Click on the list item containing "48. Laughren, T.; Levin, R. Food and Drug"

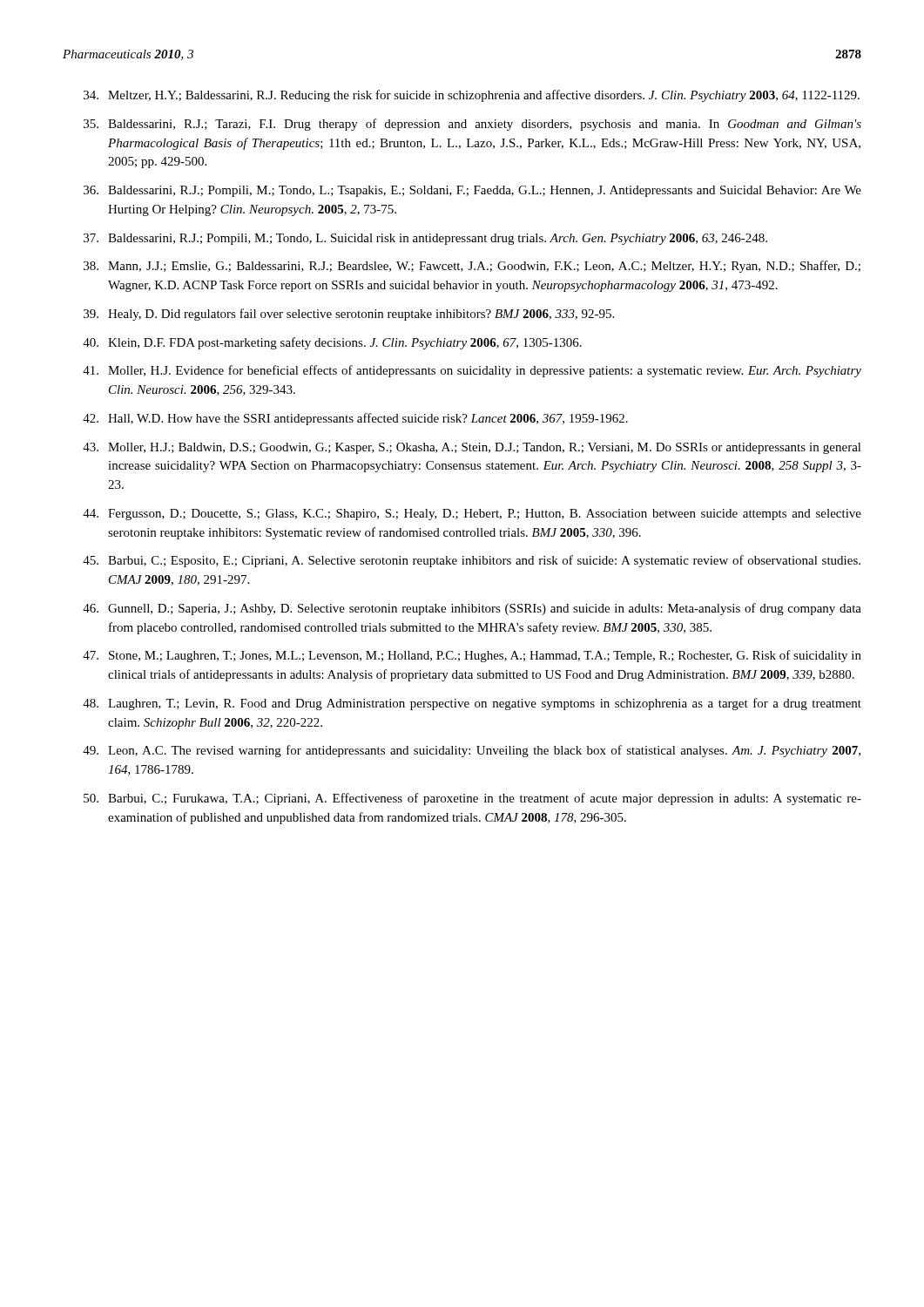[x=462, y=713]
